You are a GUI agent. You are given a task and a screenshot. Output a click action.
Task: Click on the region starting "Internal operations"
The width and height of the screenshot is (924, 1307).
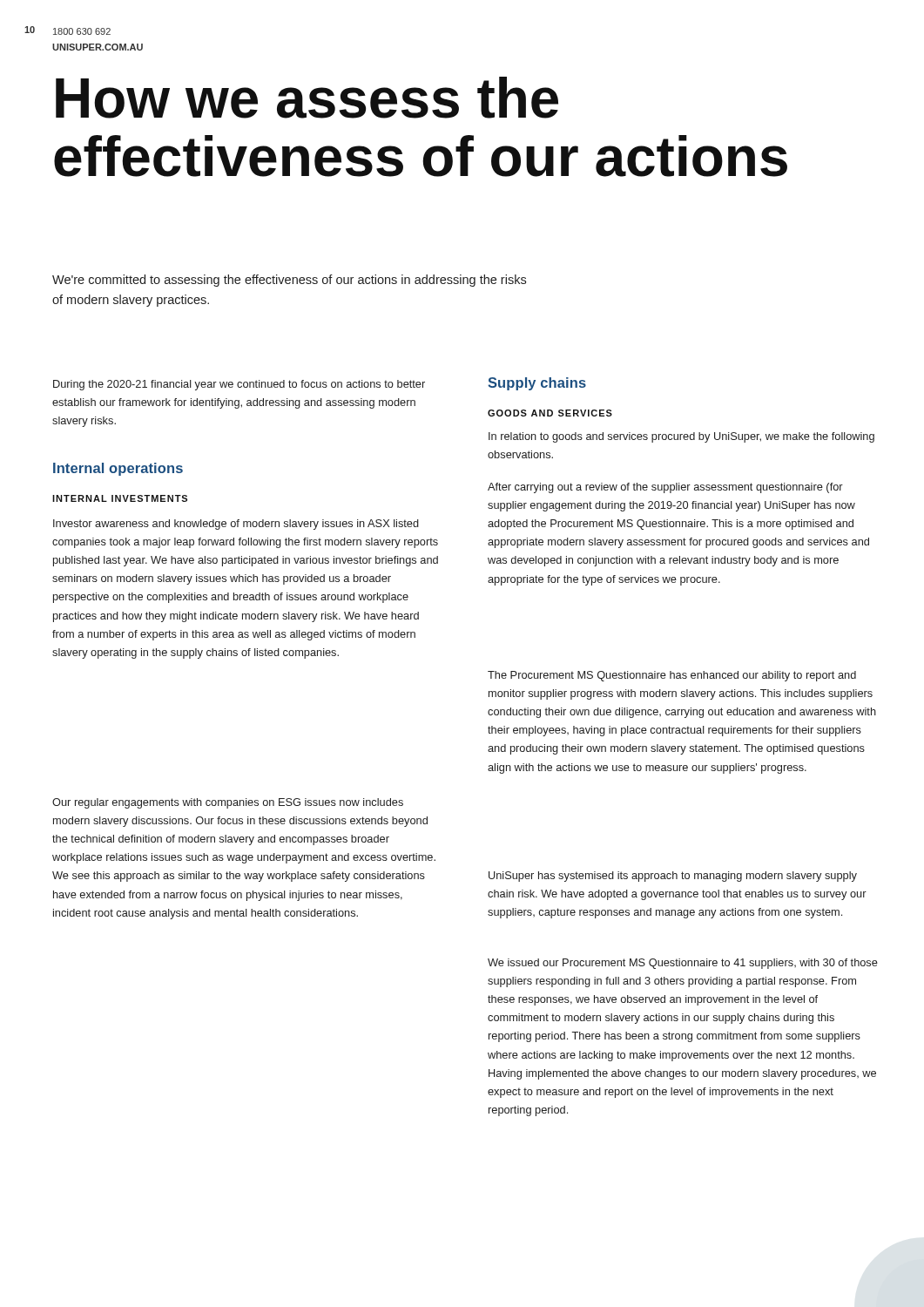click(118, 468)
